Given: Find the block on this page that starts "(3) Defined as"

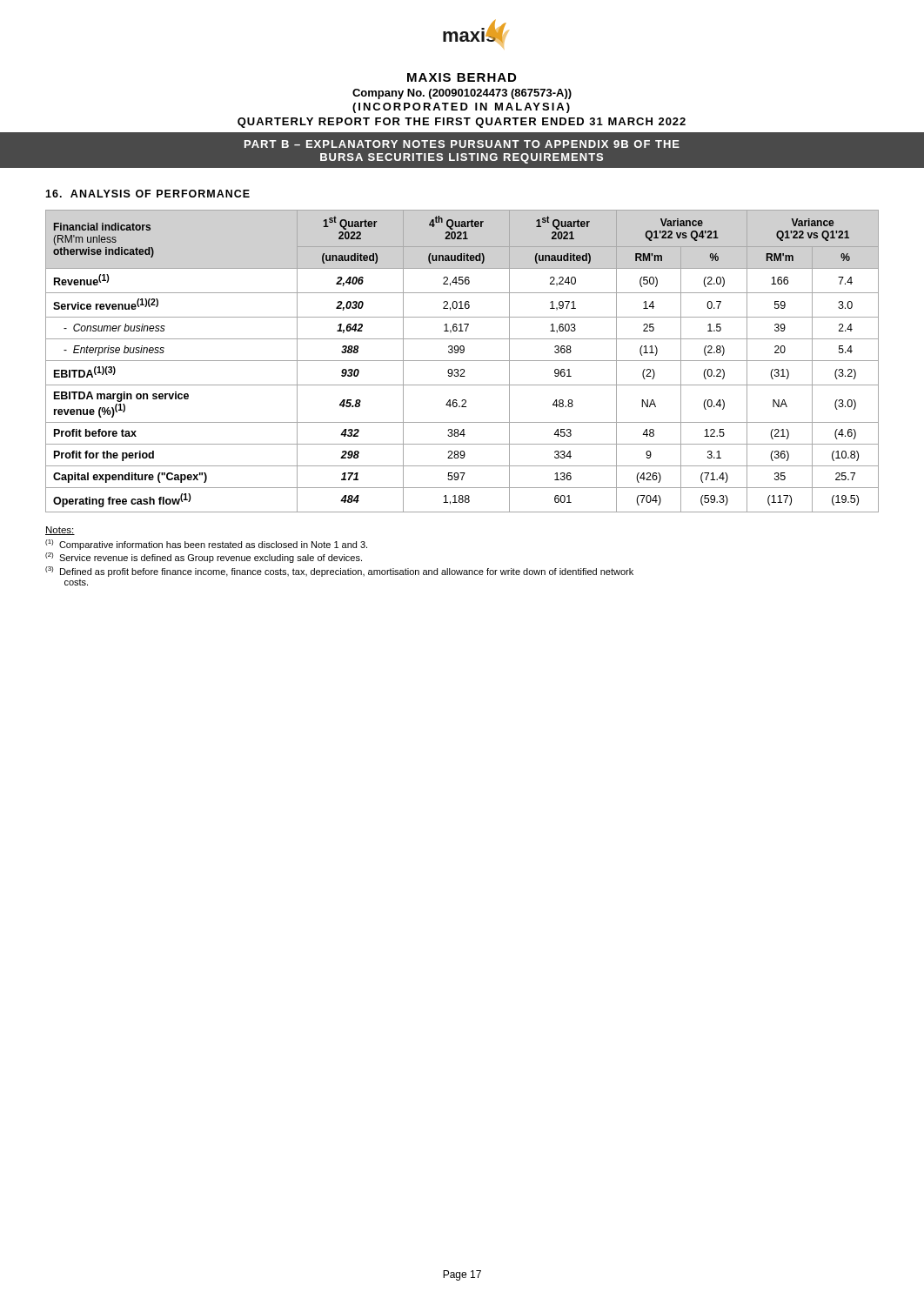Looking at the screenshot, I should [x=339, y=576].
